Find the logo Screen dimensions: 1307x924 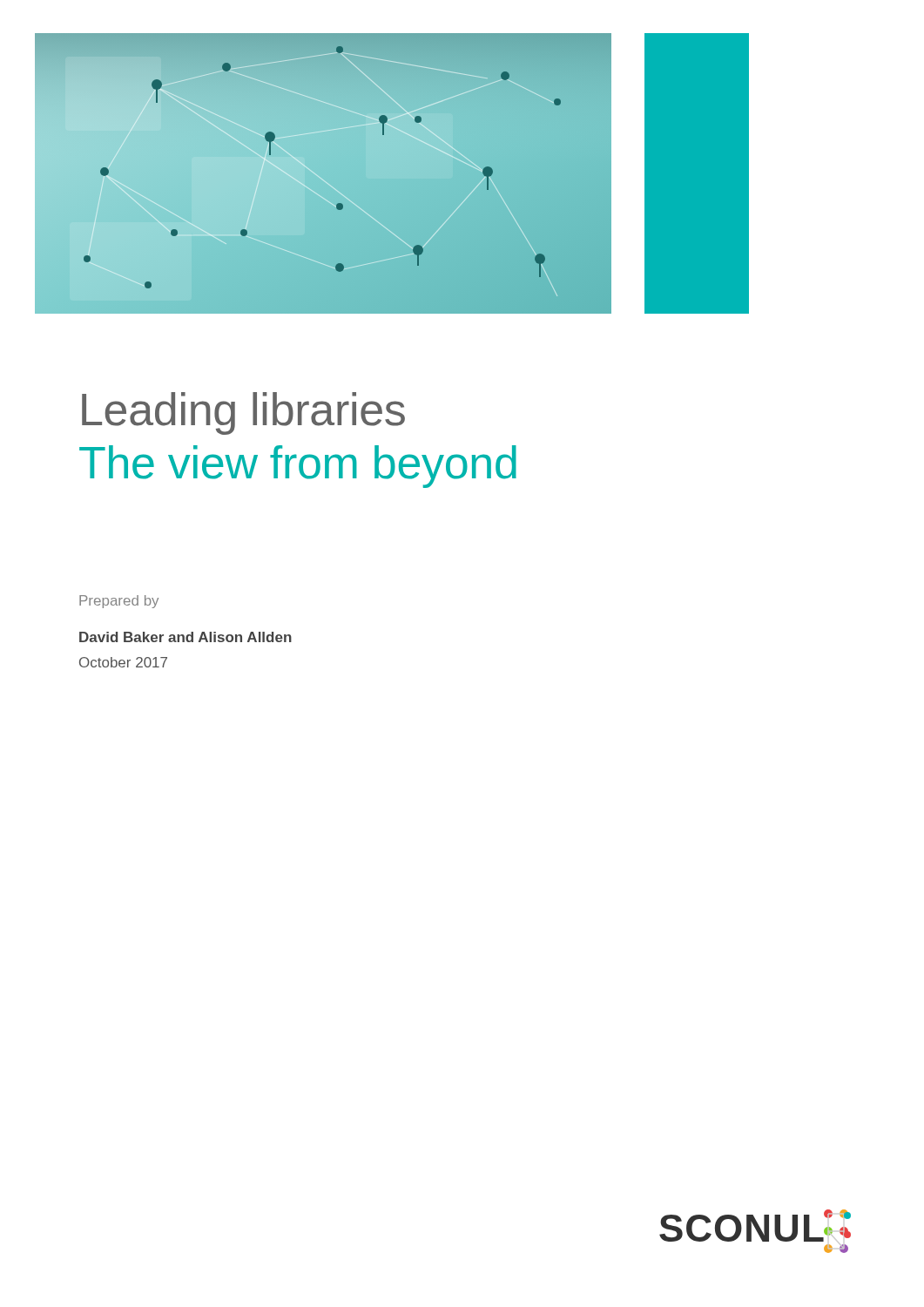click(x=759, y=1228)
